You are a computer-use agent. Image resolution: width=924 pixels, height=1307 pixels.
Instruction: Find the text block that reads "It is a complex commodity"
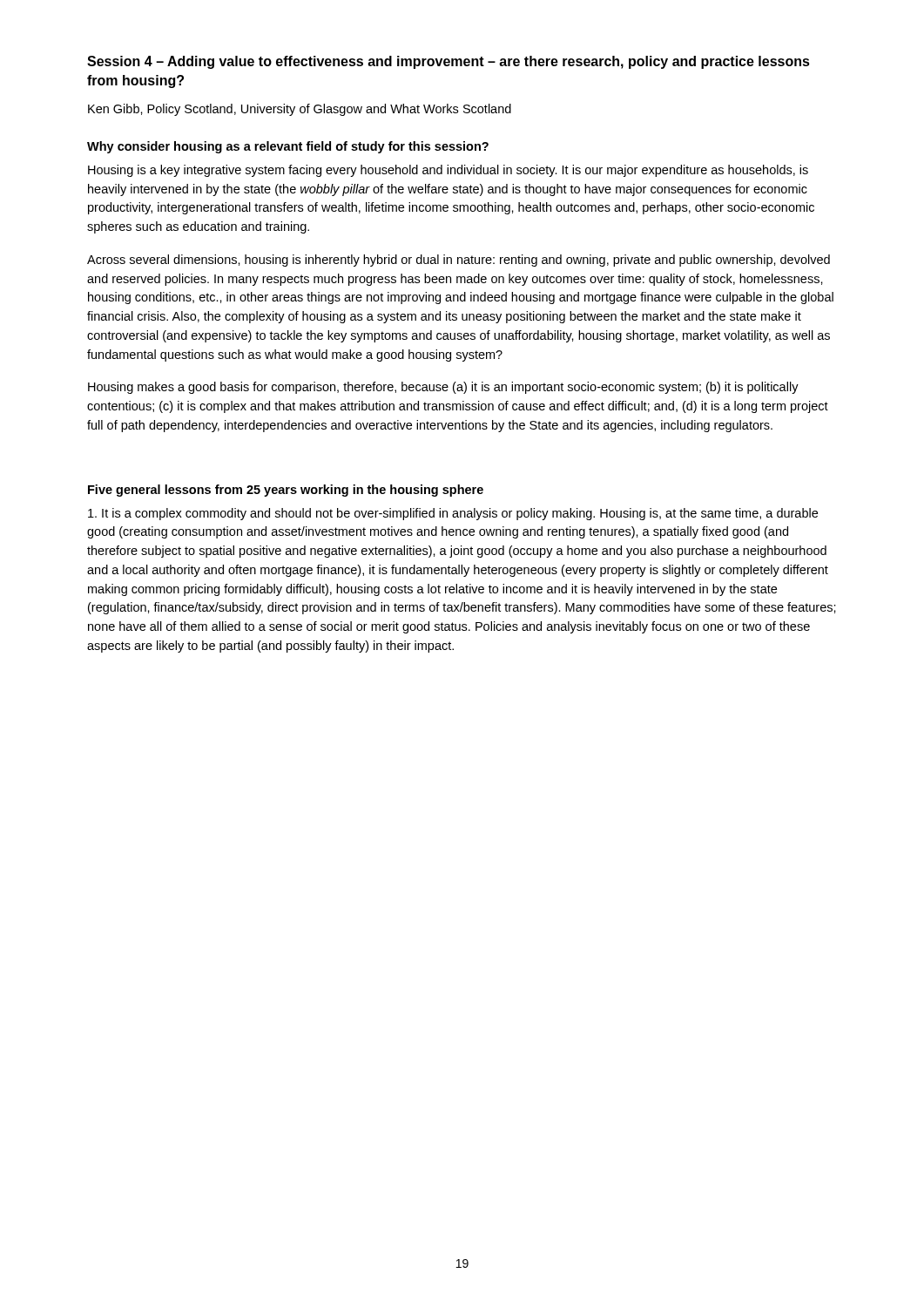tap(462, 579)
